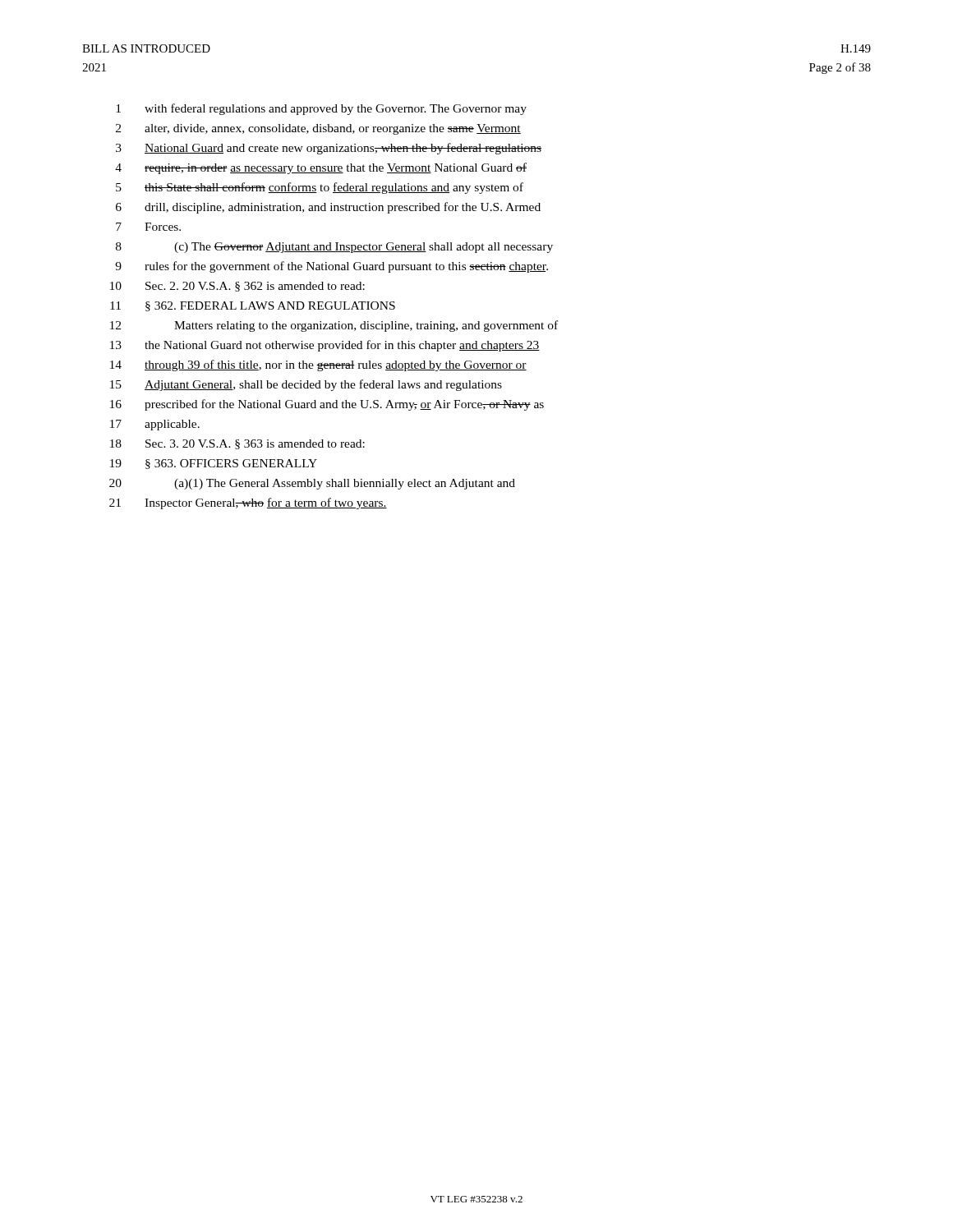Point to the block beginning "9 rules for the"

(476, 266)
